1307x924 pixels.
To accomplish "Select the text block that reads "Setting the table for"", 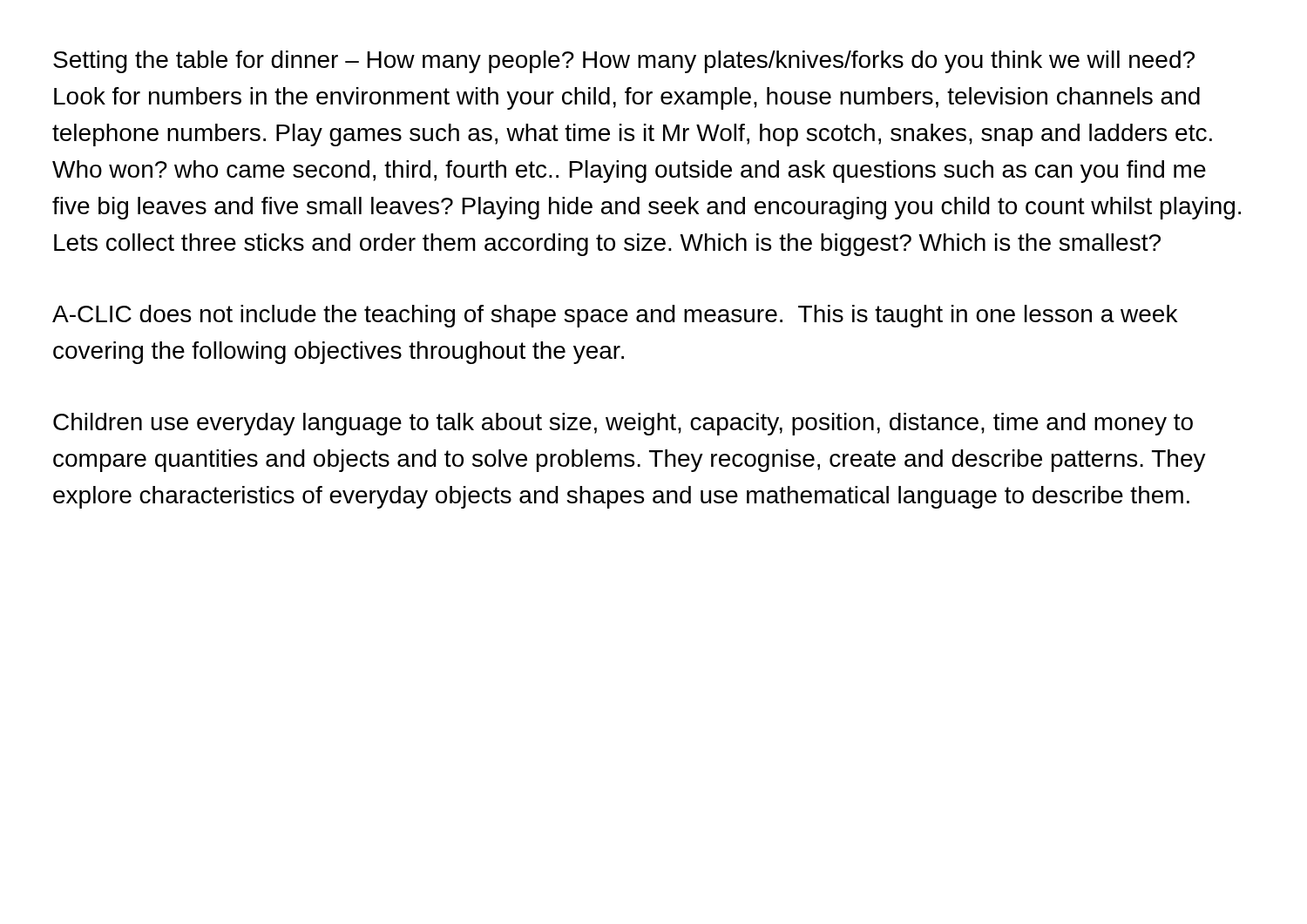I will point(648,151).
